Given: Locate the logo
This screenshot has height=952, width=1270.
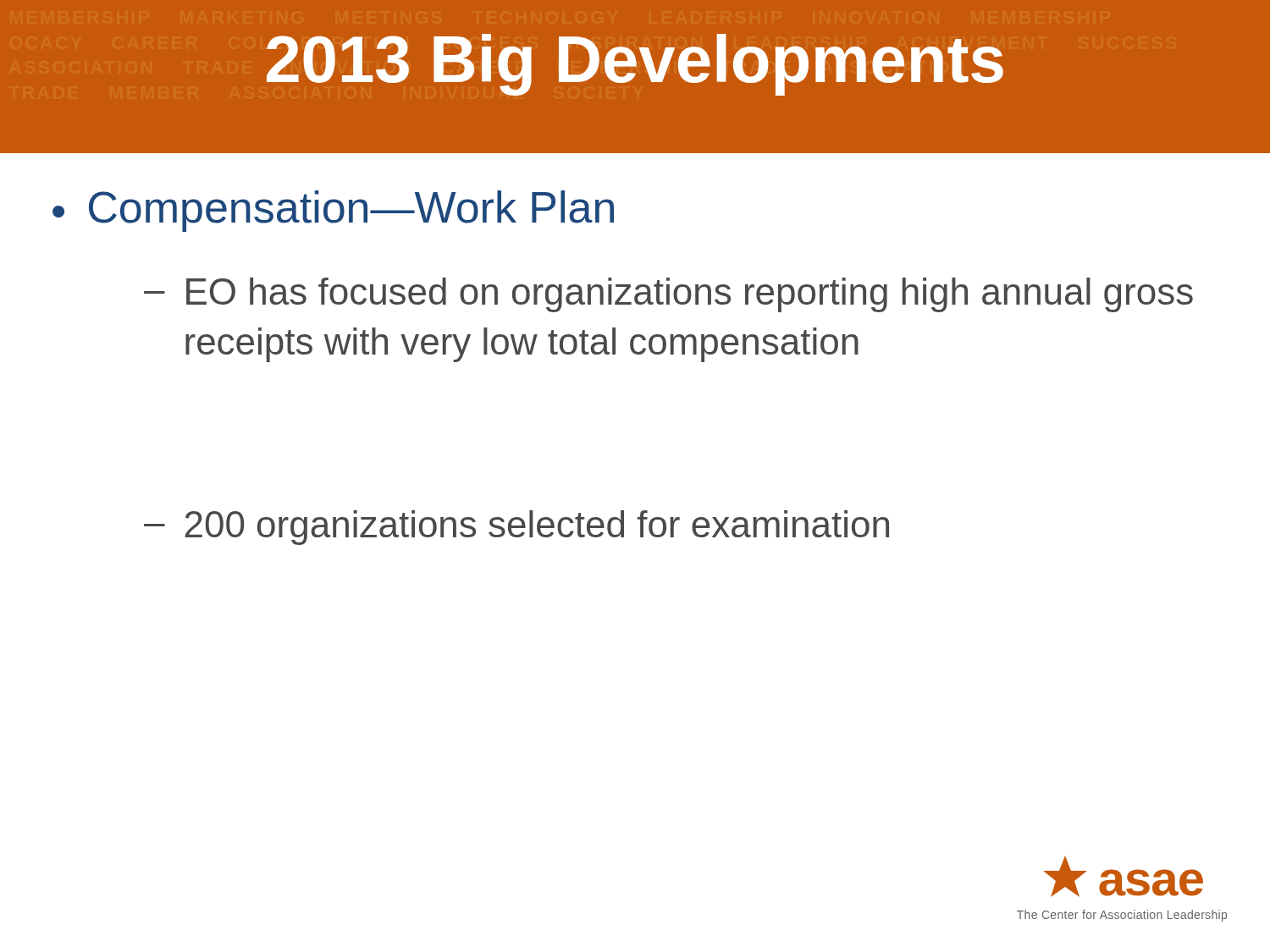Looking at the screenshot, I should point(1122,886).
